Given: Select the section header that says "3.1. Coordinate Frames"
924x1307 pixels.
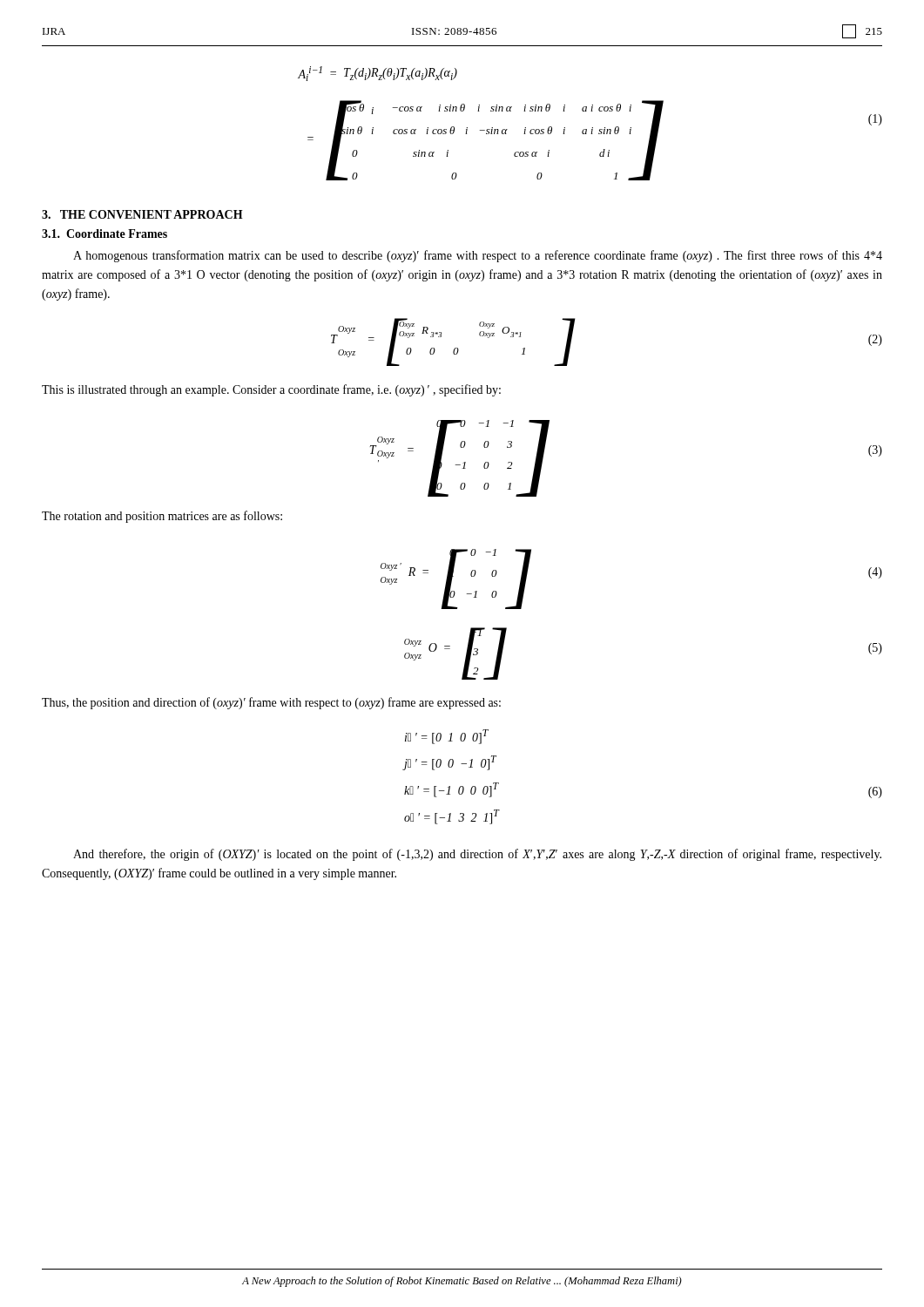Looking at the screenshot, I should click(x=105, y=234).
